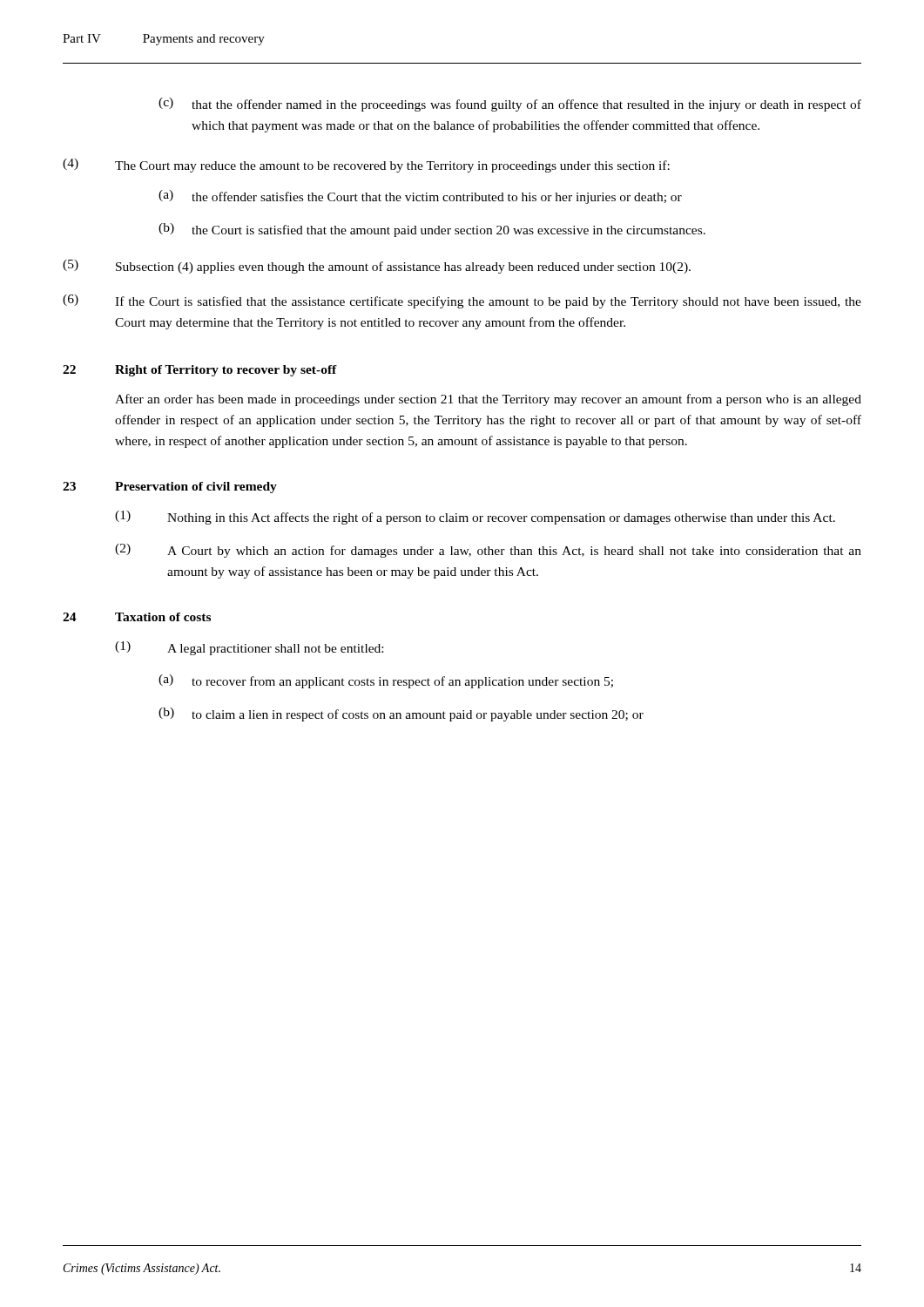Find the list item with the text "(1) Nothing in this Act affects the"
Image resolution: width=924 pixels, height=1307 pixels.
pyautogui.click(x=488, y=518)
